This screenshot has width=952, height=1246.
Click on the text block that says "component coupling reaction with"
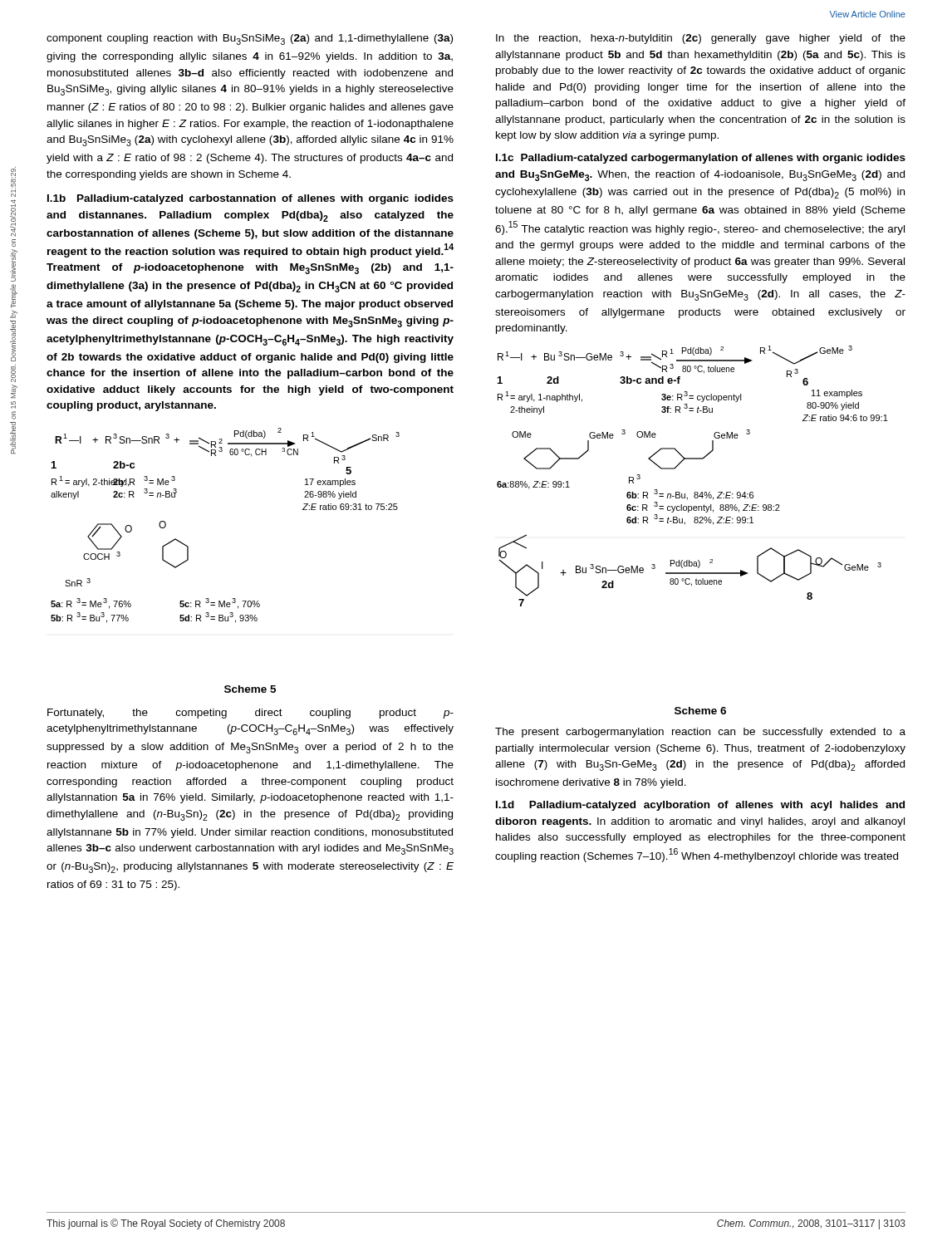[250, 106]
